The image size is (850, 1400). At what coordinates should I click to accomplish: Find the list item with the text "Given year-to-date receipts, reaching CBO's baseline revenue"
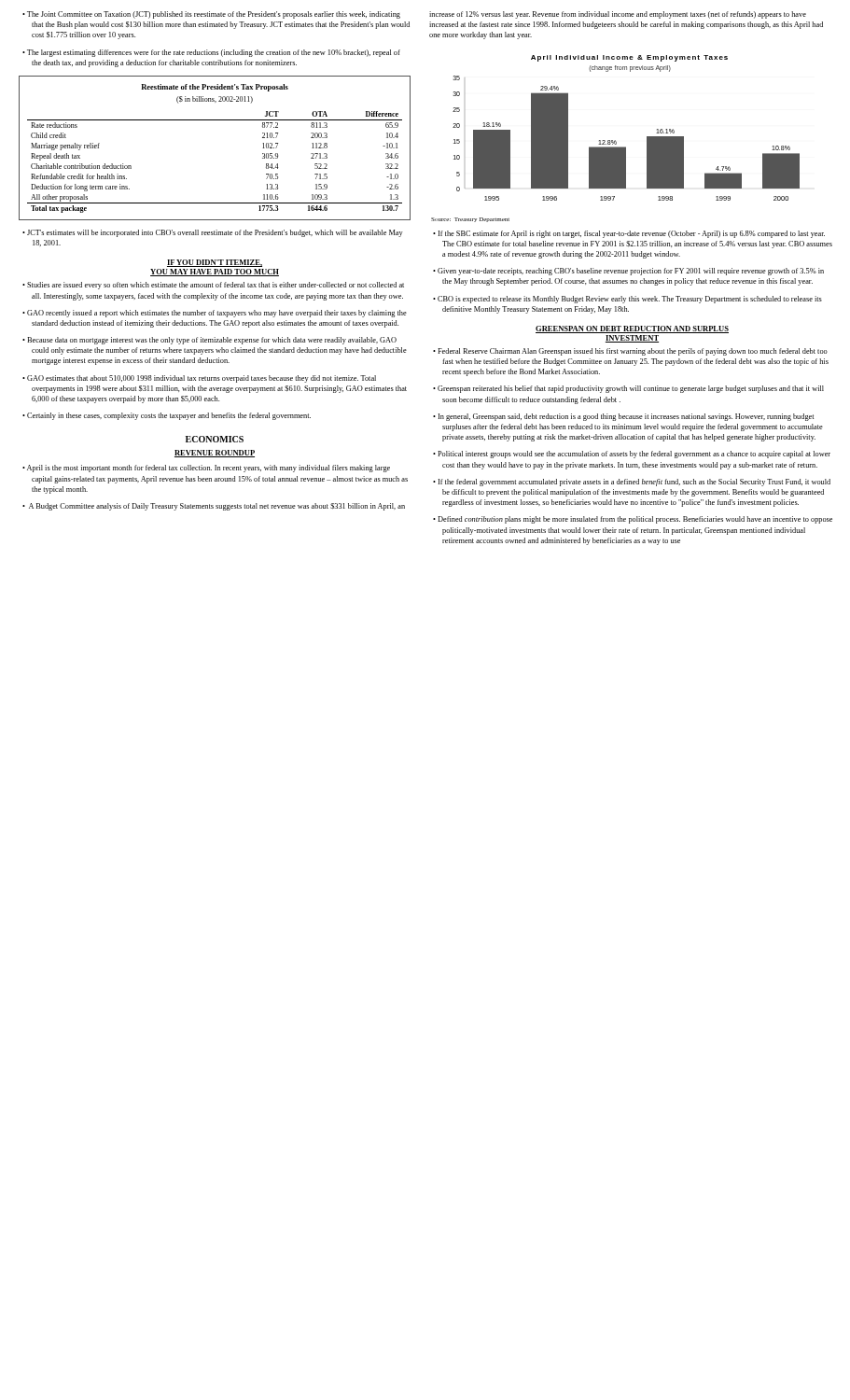(631, 276)
